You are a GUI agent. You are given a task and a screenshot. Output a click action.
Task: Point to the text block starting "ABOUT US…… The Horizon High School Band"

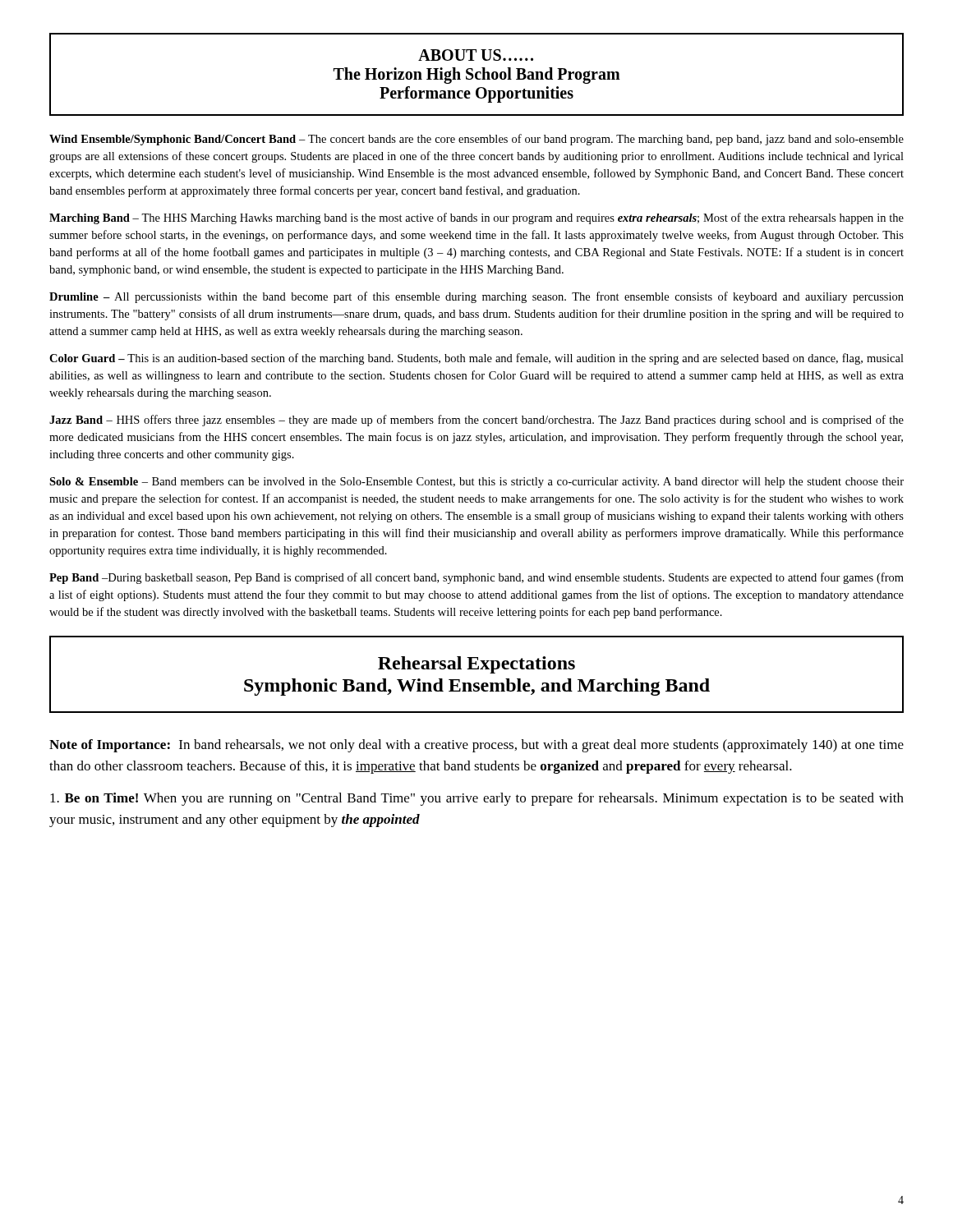pyautogui.click(x=476, y=74)
